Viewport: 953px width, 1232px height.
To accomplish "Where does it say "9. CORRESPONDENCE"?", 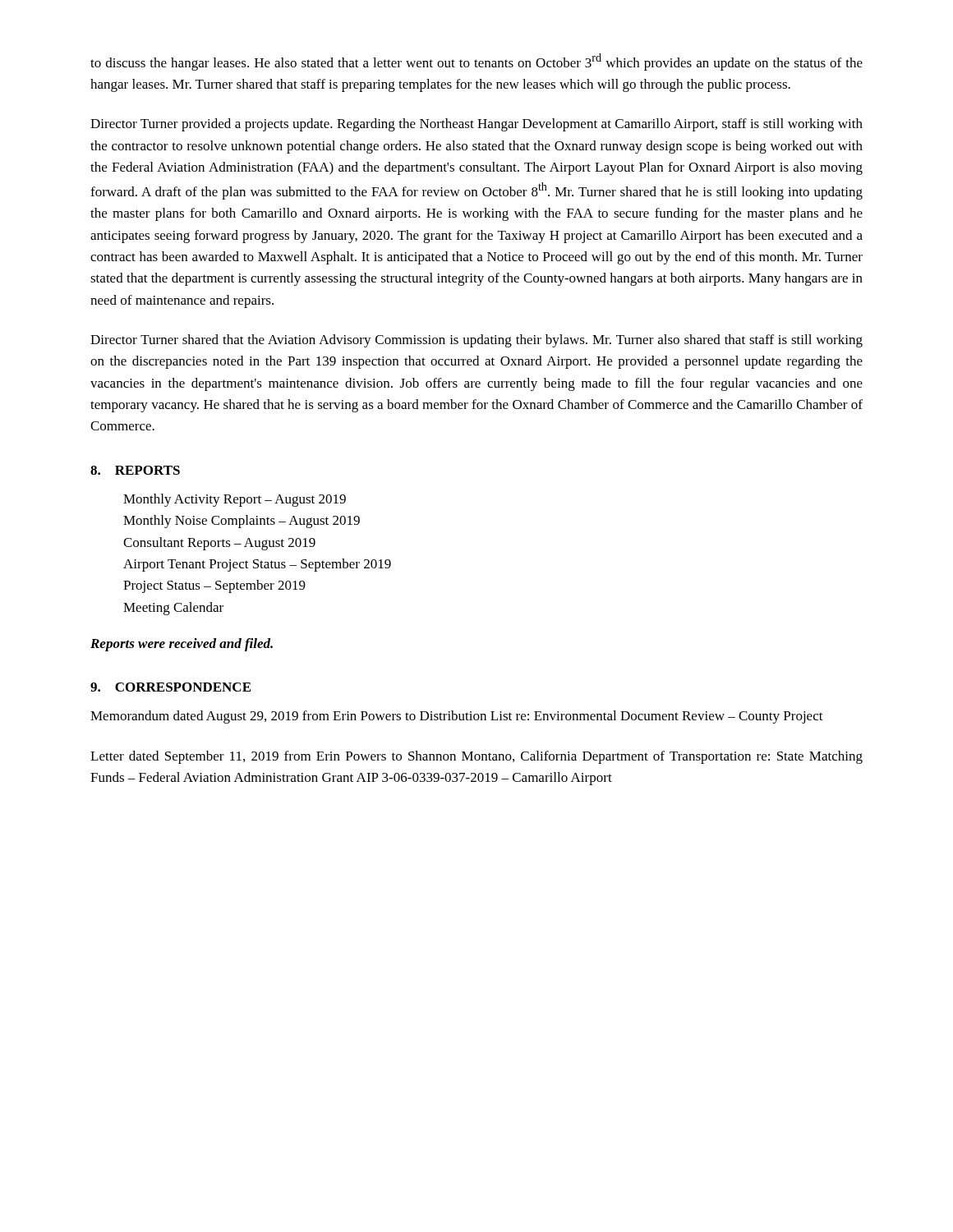I will click(171, 687).
